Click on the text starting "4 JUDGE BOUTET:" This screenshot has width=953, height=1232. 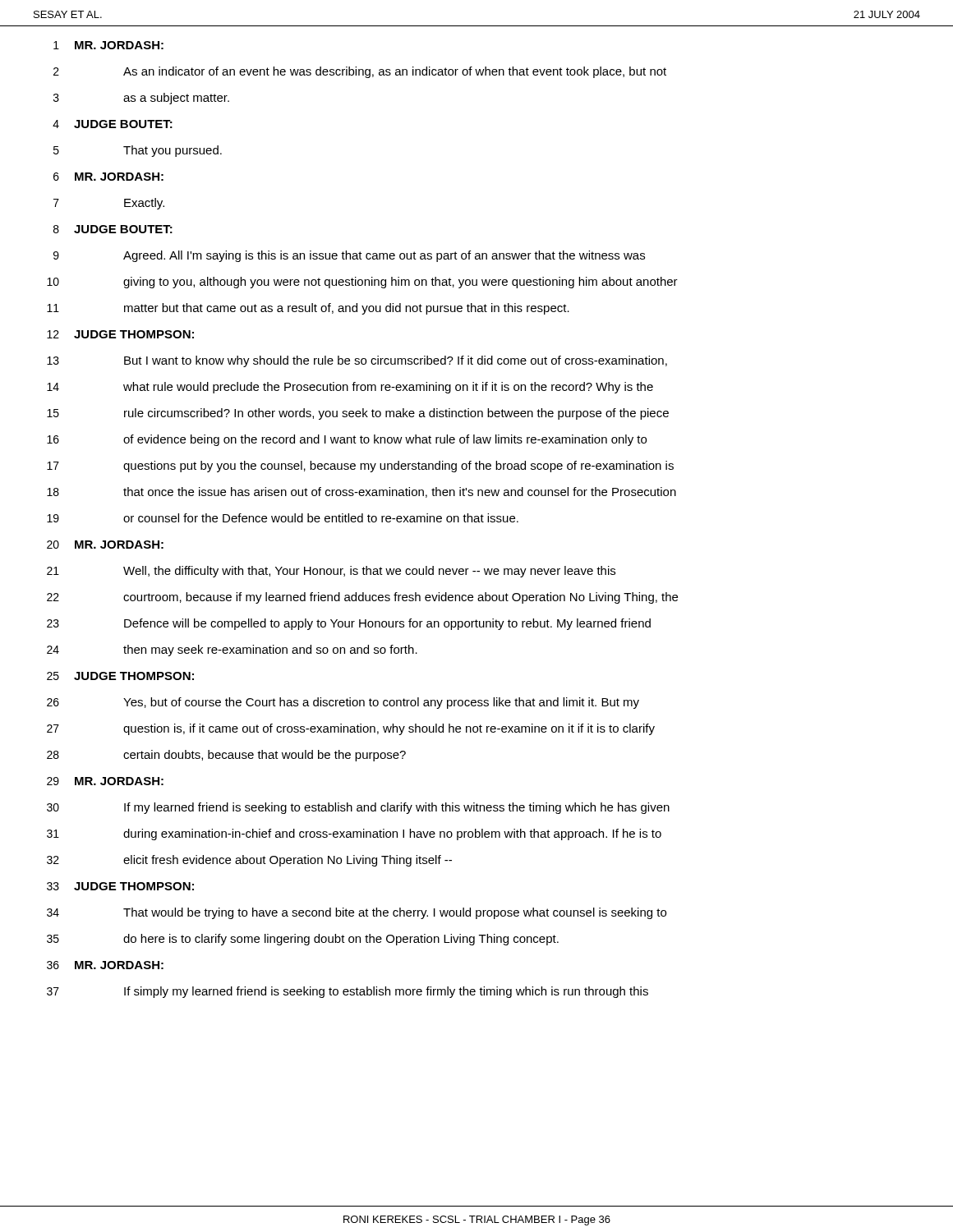pos(113,124)
